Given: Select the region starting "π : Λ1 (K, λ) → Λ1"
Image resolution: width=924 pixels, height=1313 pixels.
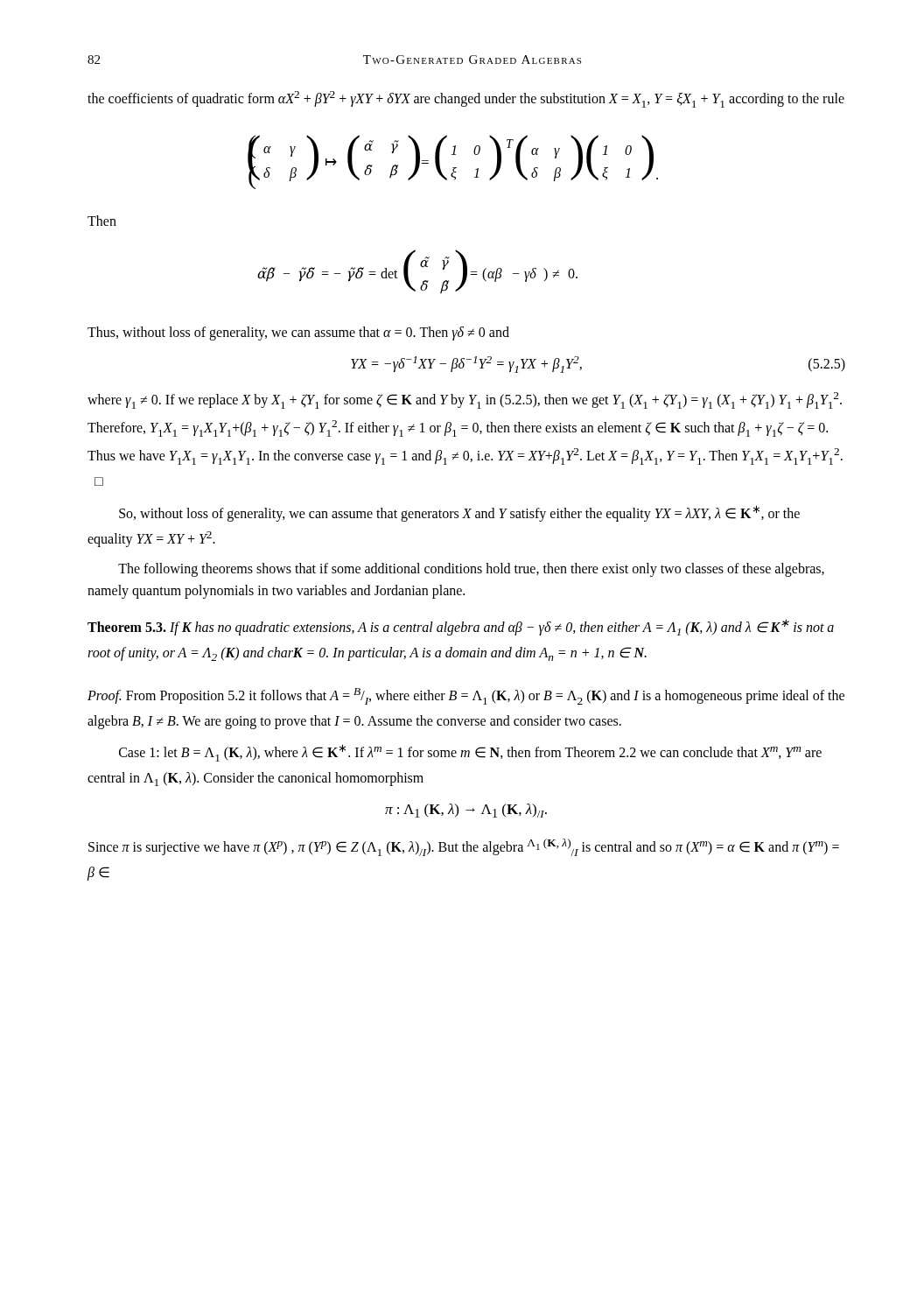Looking at the screenshot, I should point(466,811).
